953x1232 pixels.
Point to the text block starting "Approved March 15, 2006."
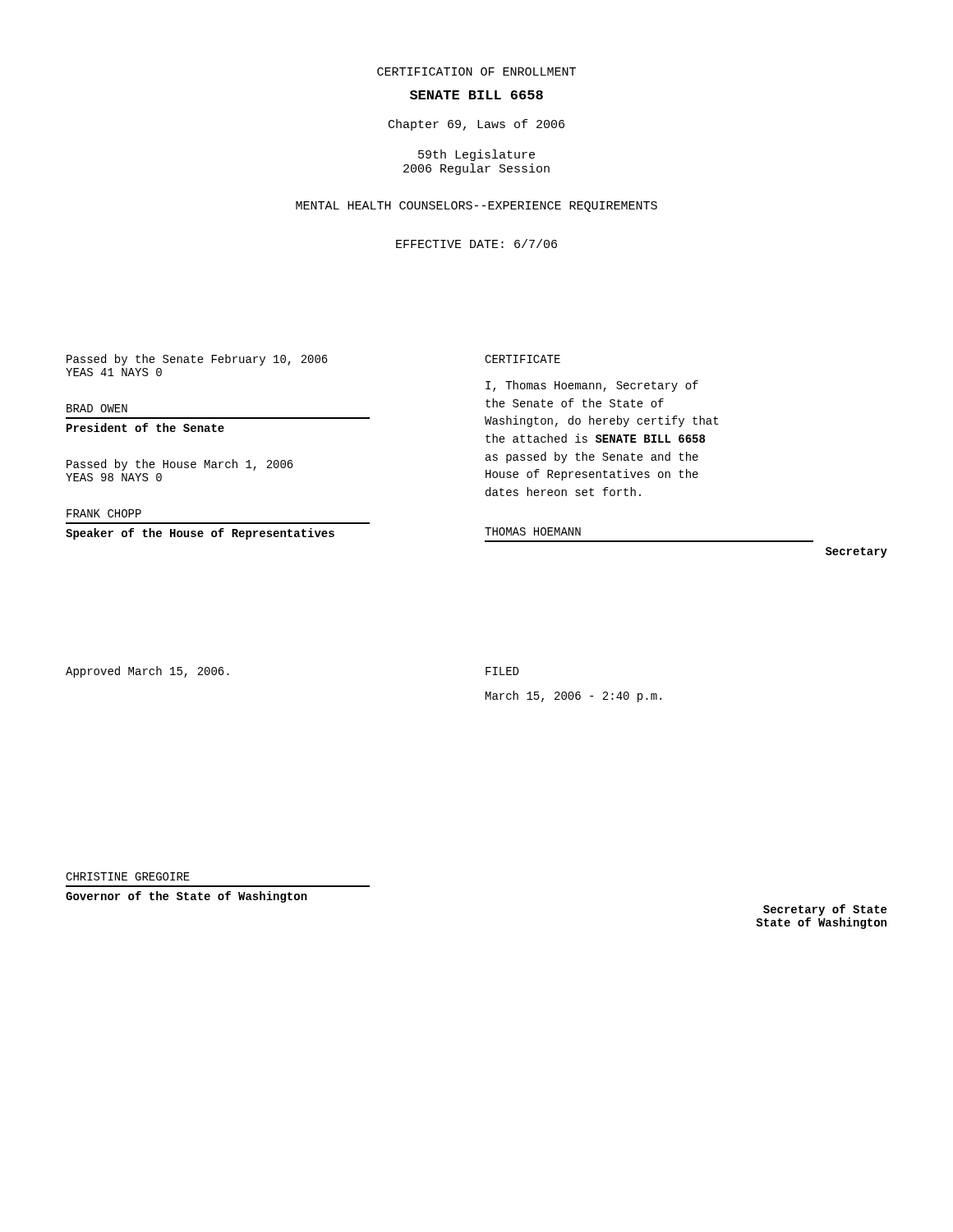(x=149, y=672)
